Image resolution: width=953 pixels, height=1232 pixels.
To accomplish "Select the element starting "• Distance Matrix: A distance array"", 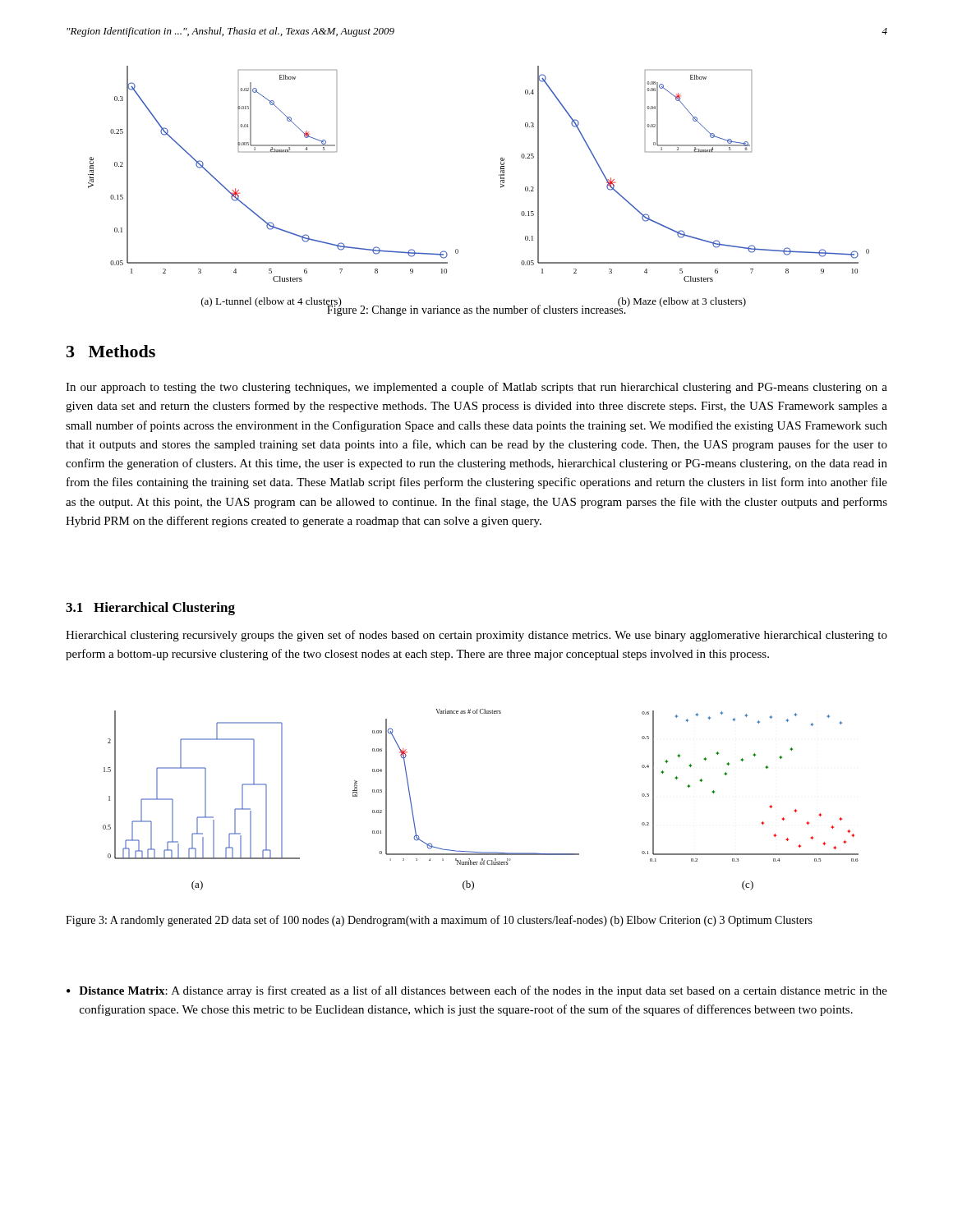I will click(476, 1001).
